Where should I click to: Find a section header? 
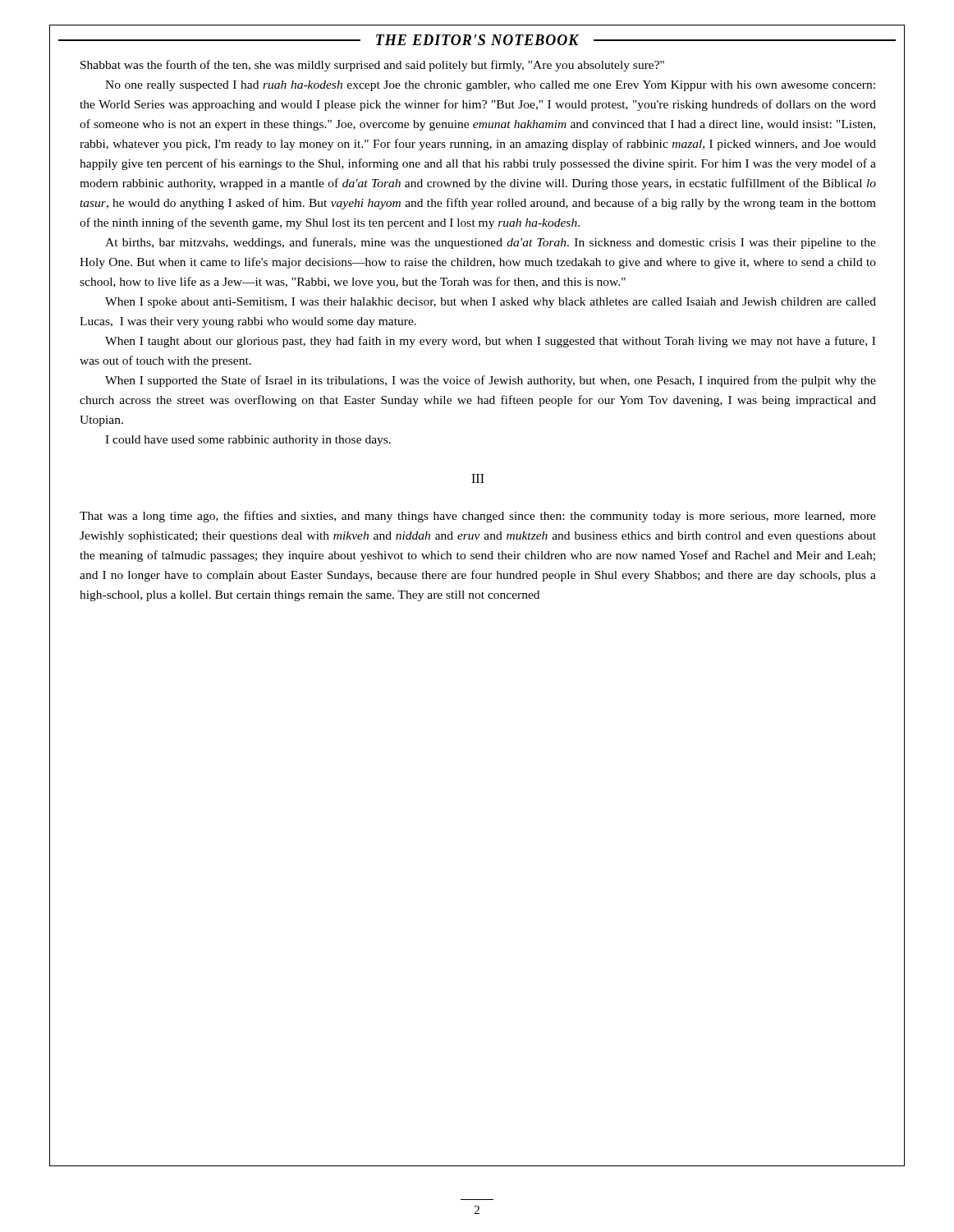pos(478,479)
